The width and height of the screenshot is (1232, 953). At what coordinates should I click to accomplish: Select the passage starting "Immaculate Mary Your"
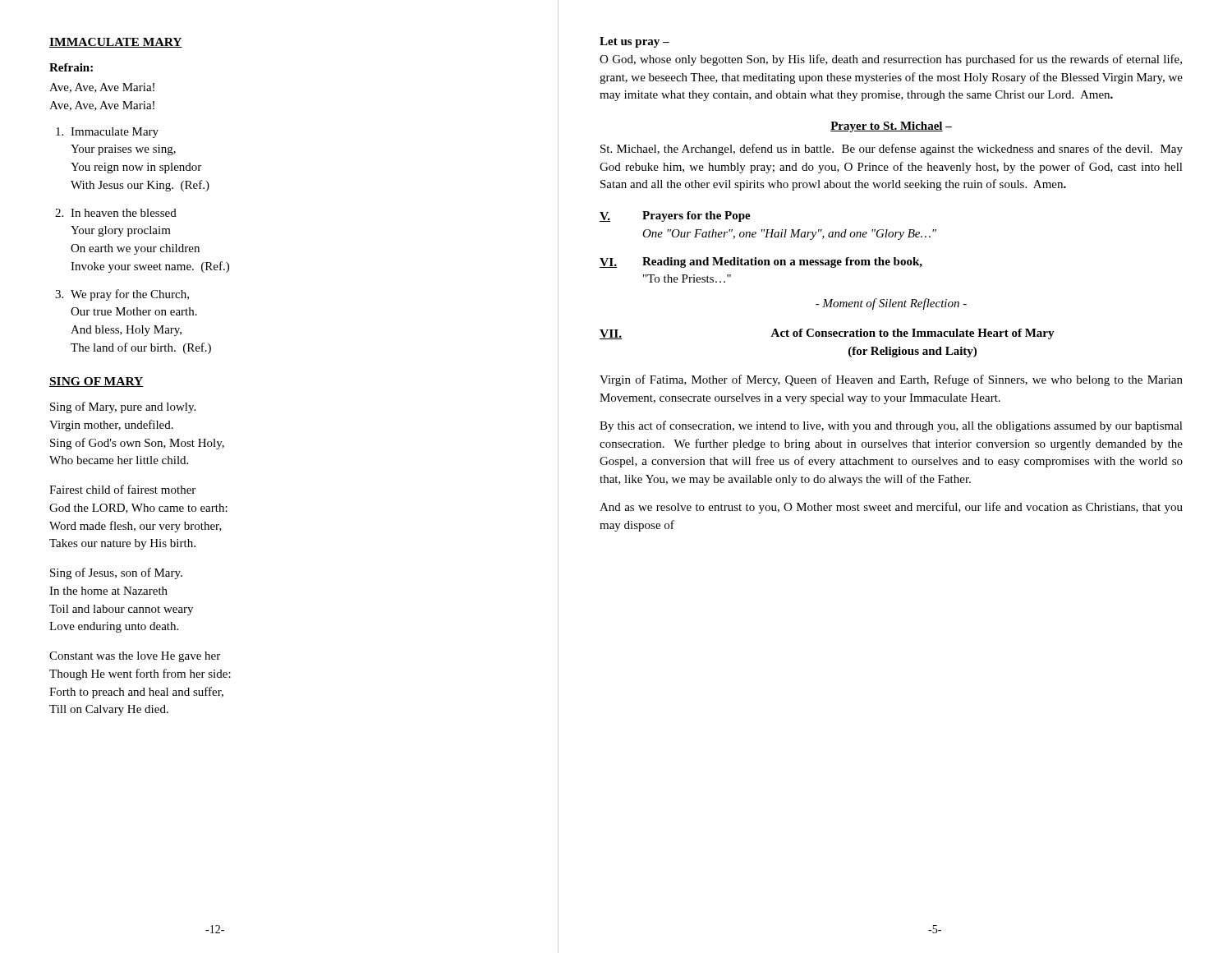(140, 158)
